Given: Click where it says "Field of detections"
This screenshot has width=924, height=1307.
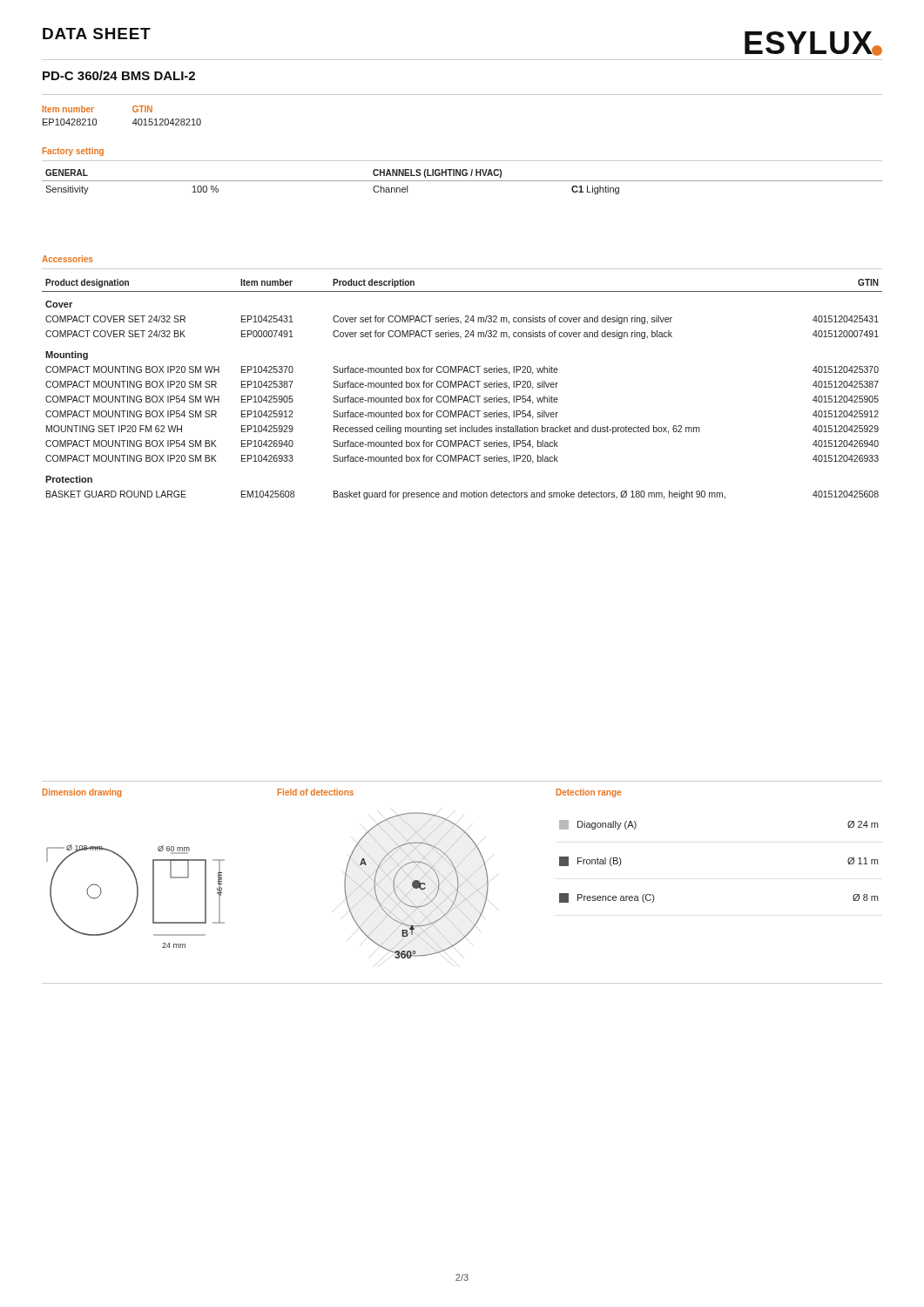Looking at the screenshot, I should pyautogui.click(x=315, y=792).
